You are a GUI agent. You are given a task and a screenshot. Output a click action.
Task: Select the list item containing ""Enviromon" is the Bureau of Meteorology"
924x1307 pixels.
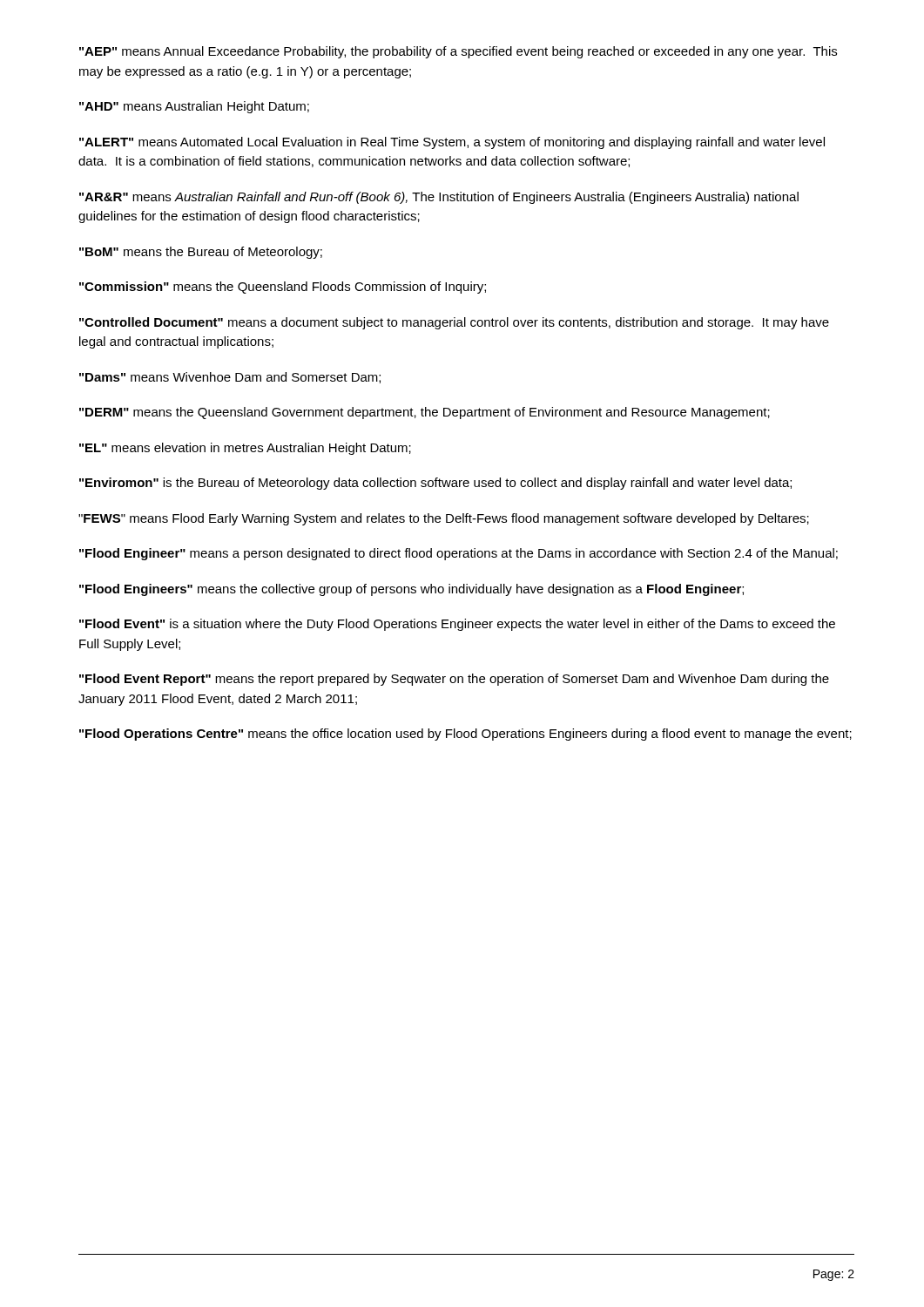436,482
